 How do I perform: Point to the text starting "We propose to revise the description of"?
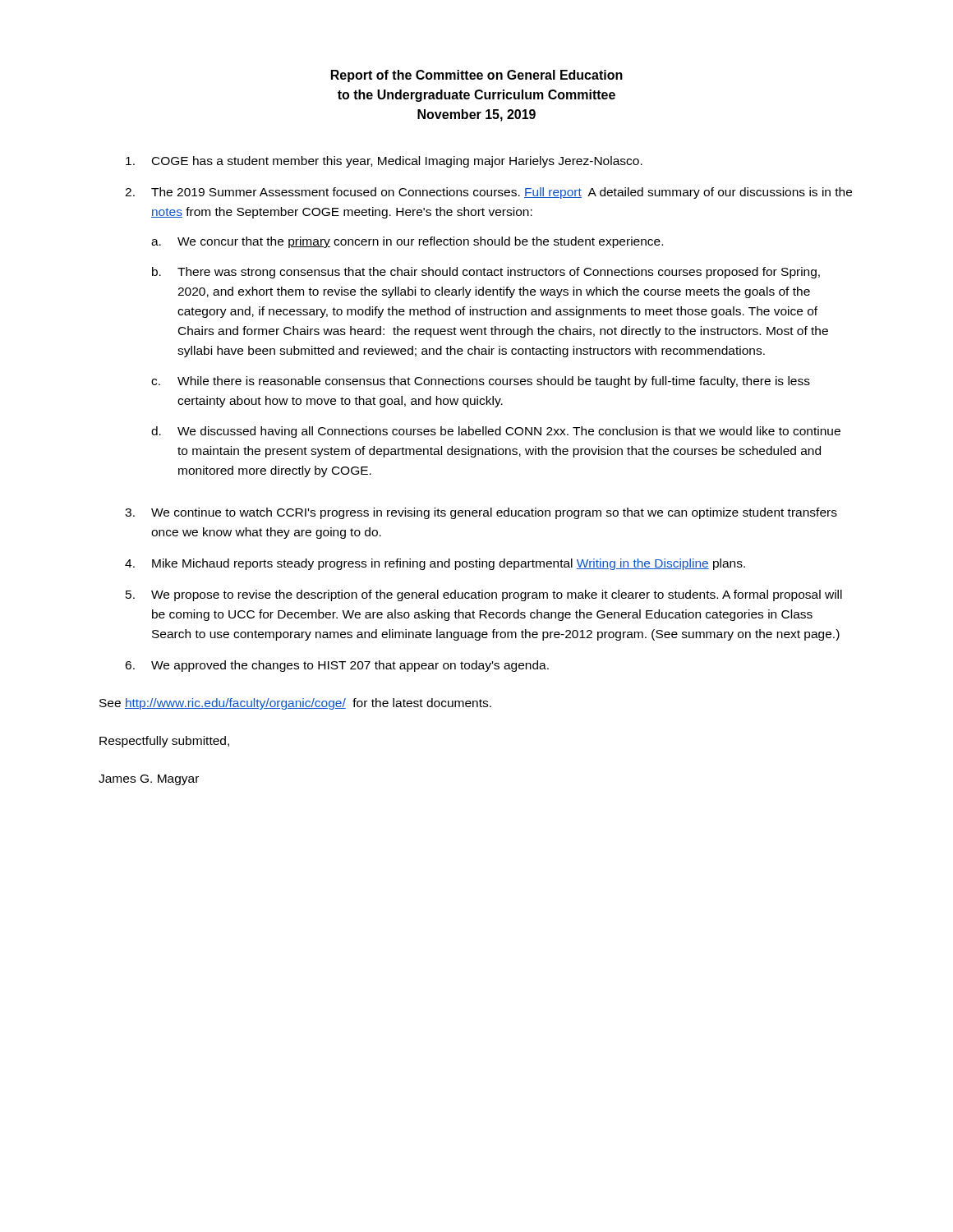[x=503, y=615]
